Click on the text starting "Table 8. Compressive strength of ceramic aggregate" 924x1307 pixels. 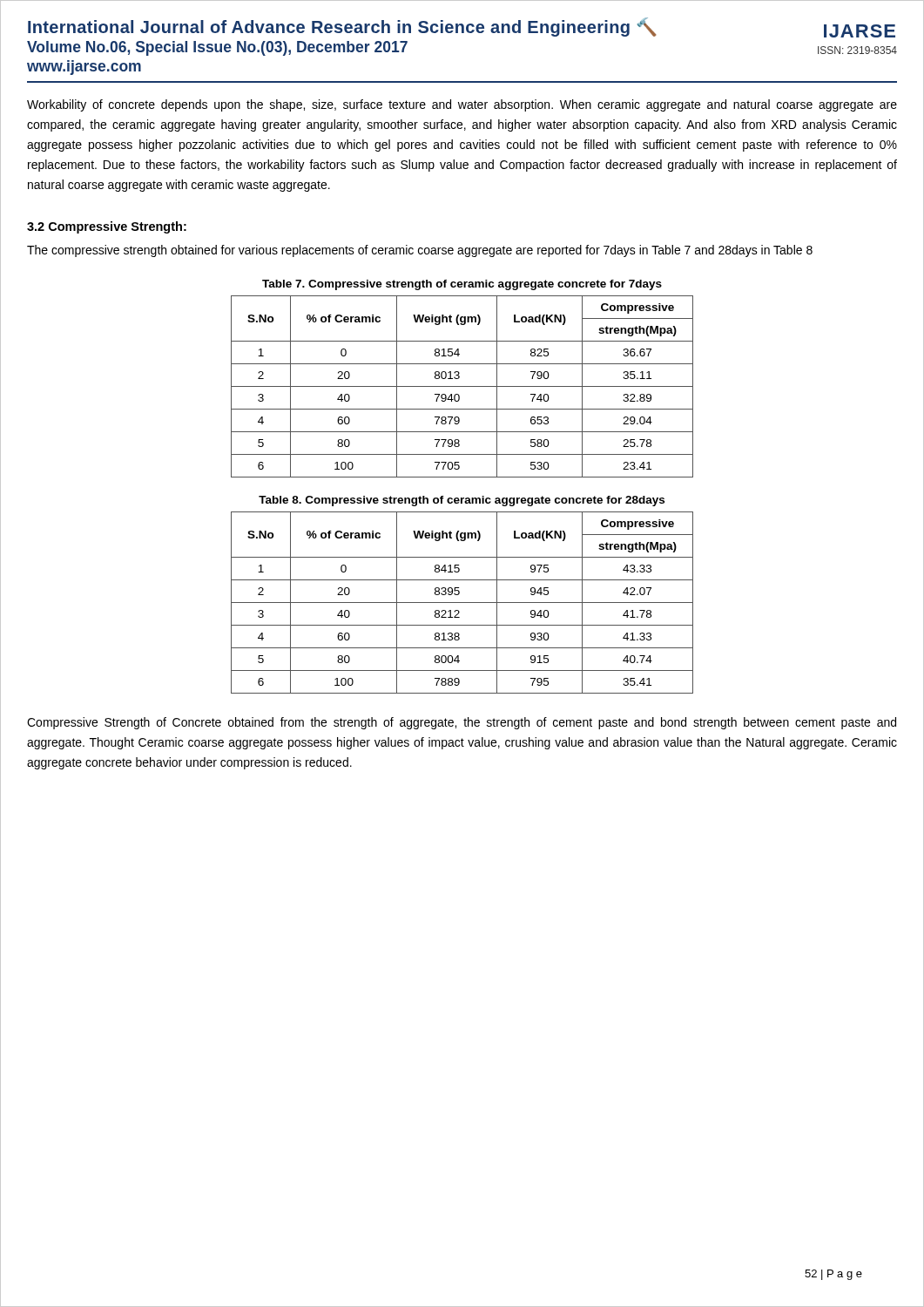(x=462, y=499)
